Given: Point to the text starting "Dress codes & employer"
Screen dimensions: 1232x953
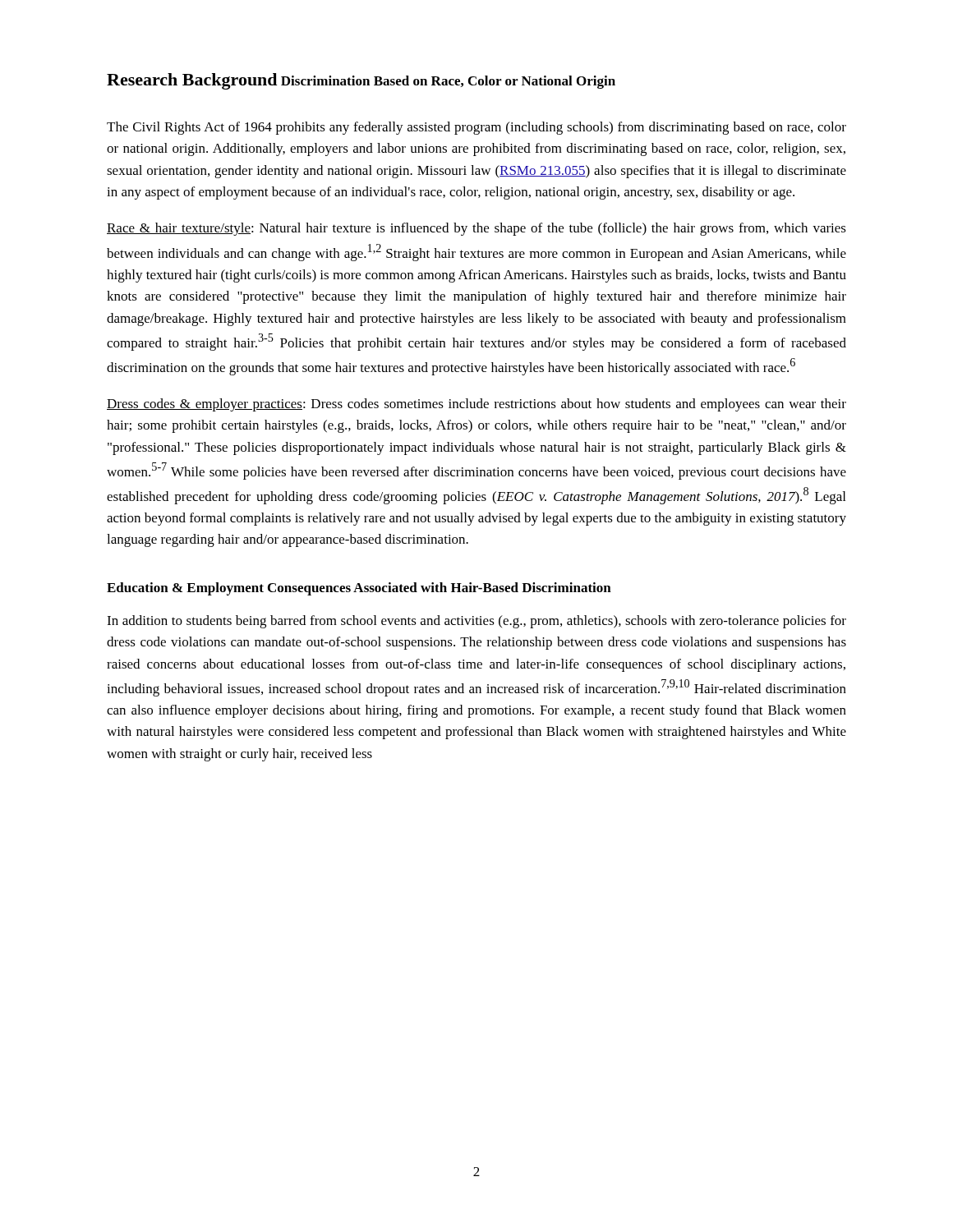Looking at the screenshot, I should (476, 472).
